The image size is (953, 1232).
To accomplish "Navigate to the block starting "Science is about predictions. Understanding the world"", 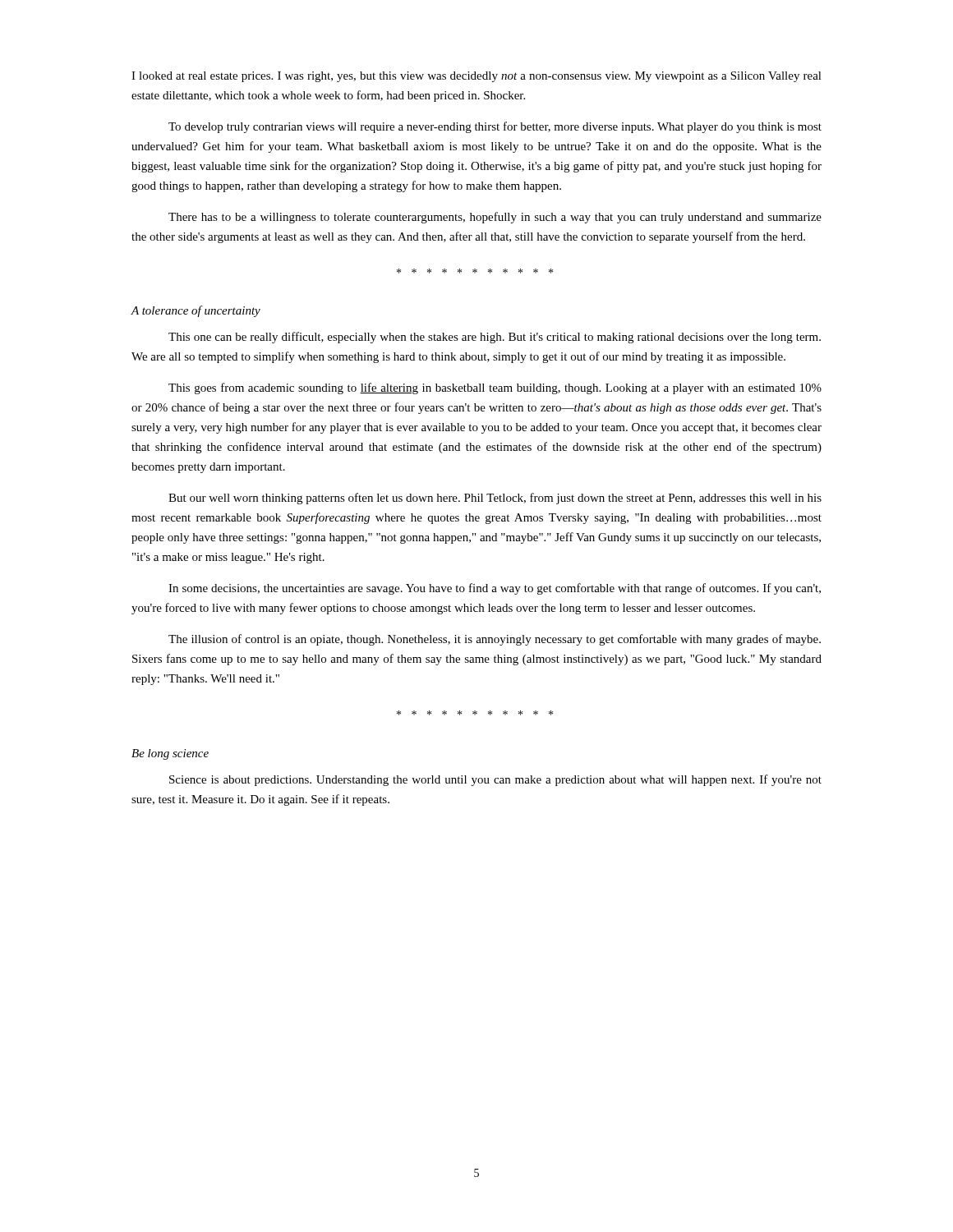I will 476,789.
